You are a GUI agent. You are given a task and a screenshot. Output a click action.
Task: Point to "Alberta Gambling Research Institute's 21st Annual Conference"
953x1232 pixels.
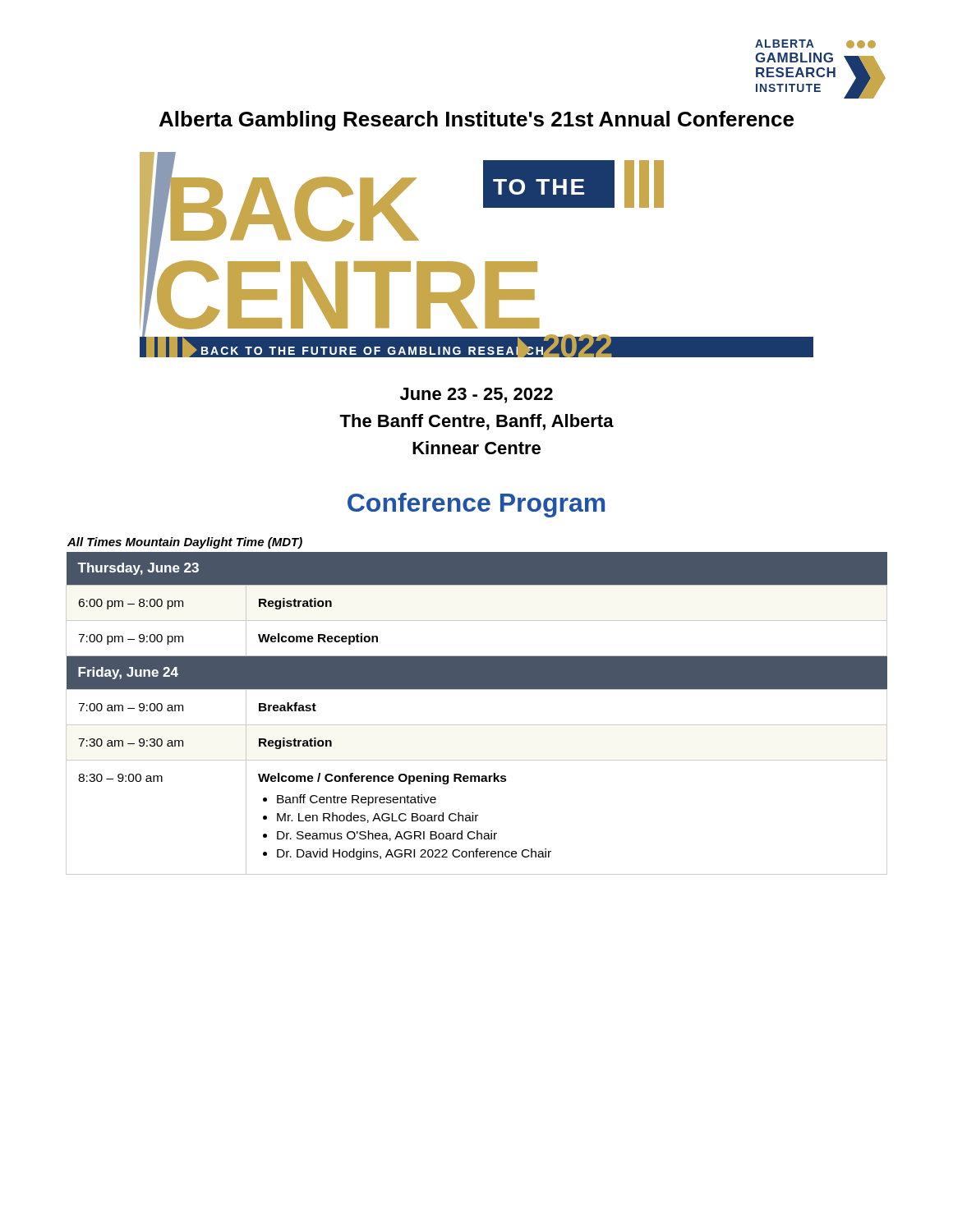click(x=476, y=119)
